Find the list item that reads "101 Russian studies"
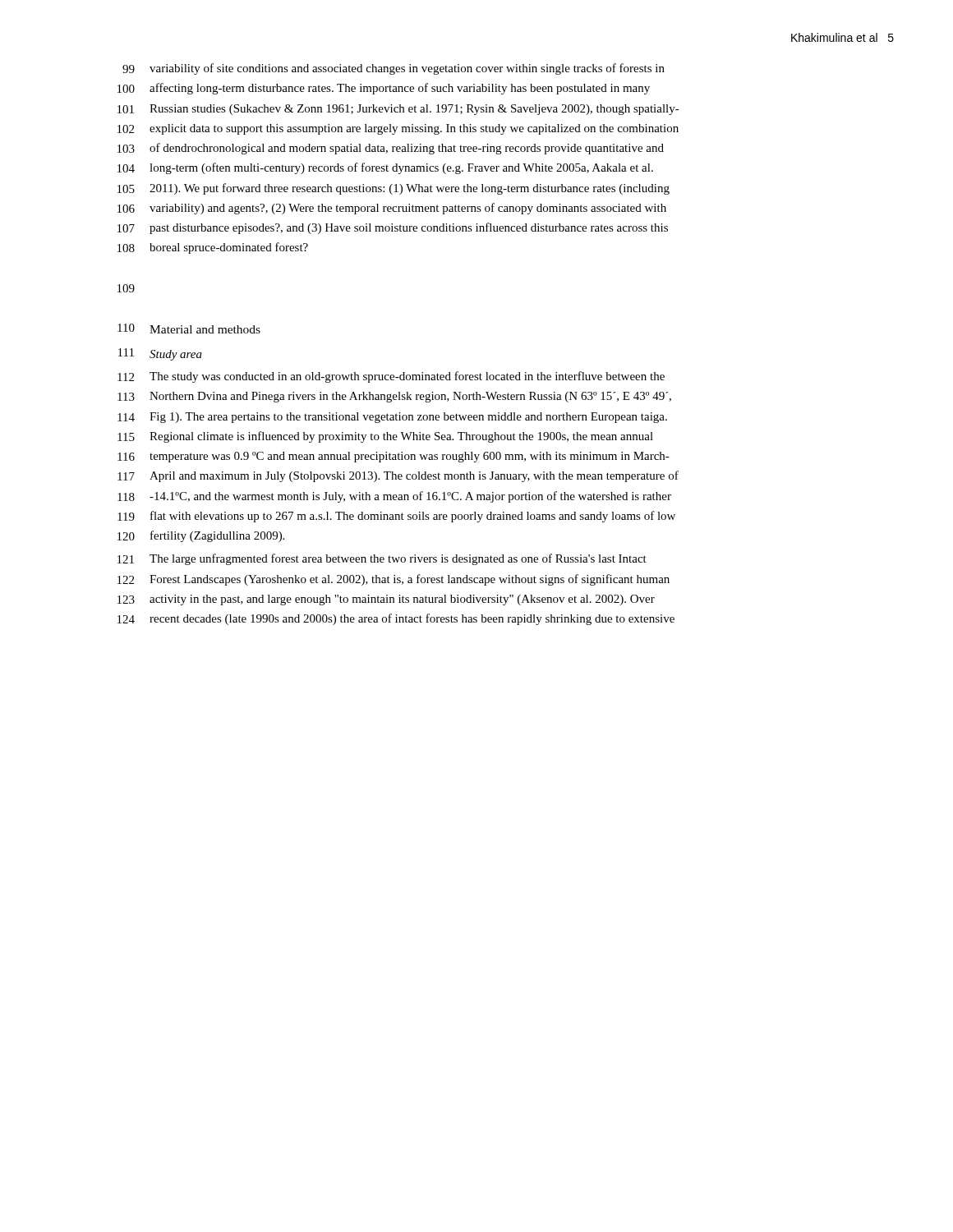 point(493,109)
